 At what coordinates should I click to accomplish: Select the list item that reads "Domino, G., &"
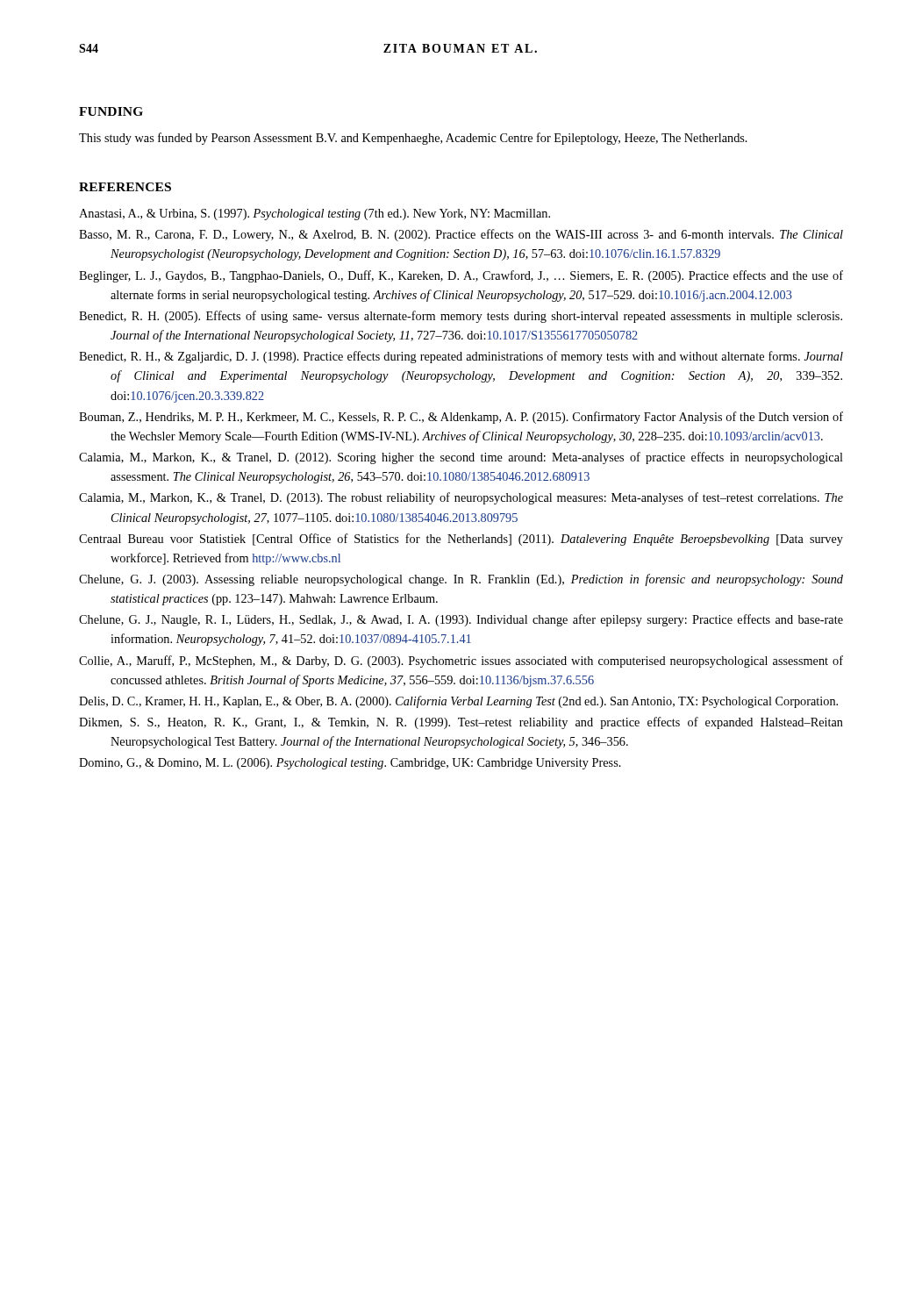click(350, 763)
